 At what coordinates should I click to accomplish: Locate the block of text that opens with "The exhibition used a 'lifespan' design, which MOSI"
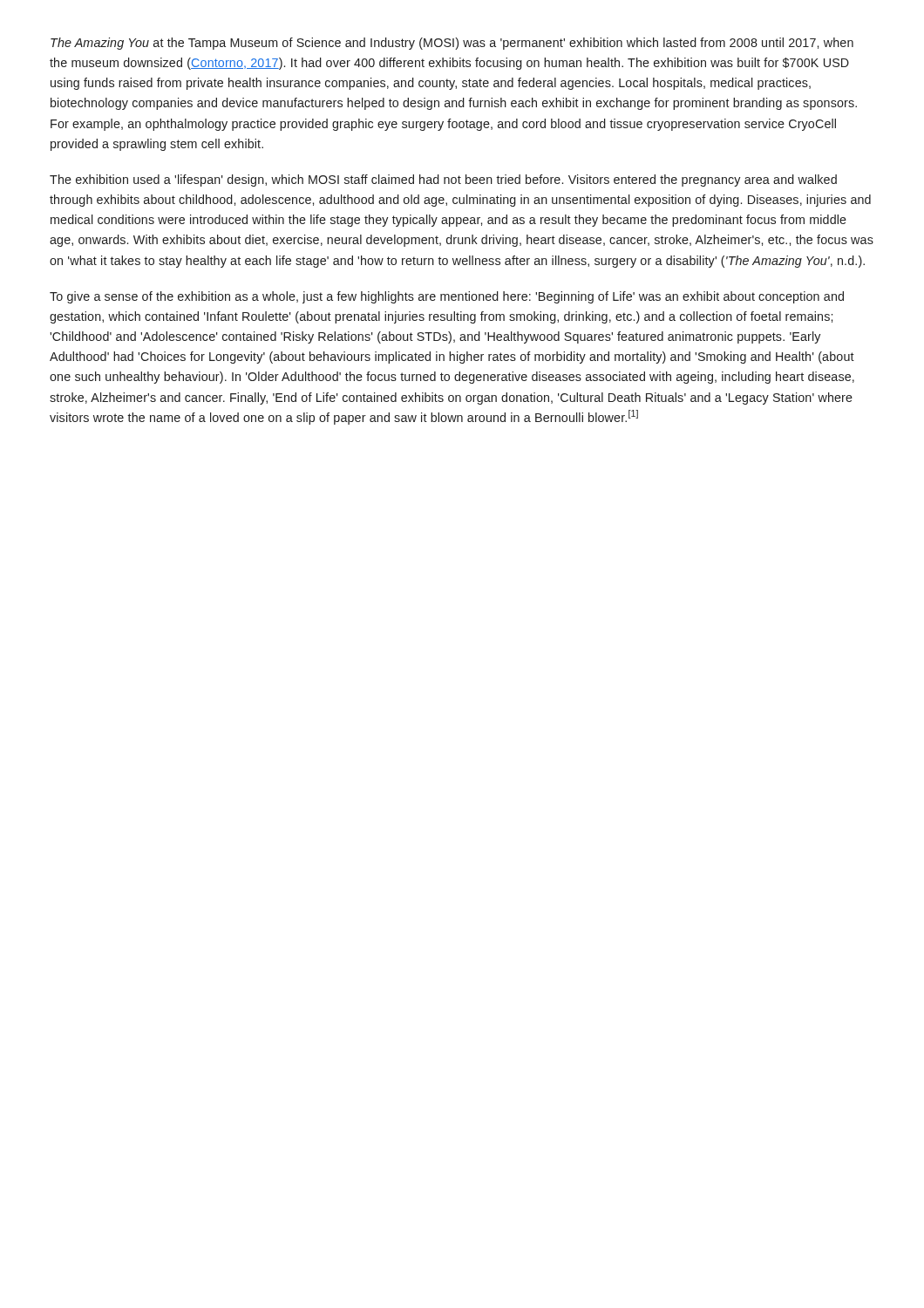point(462,220)
